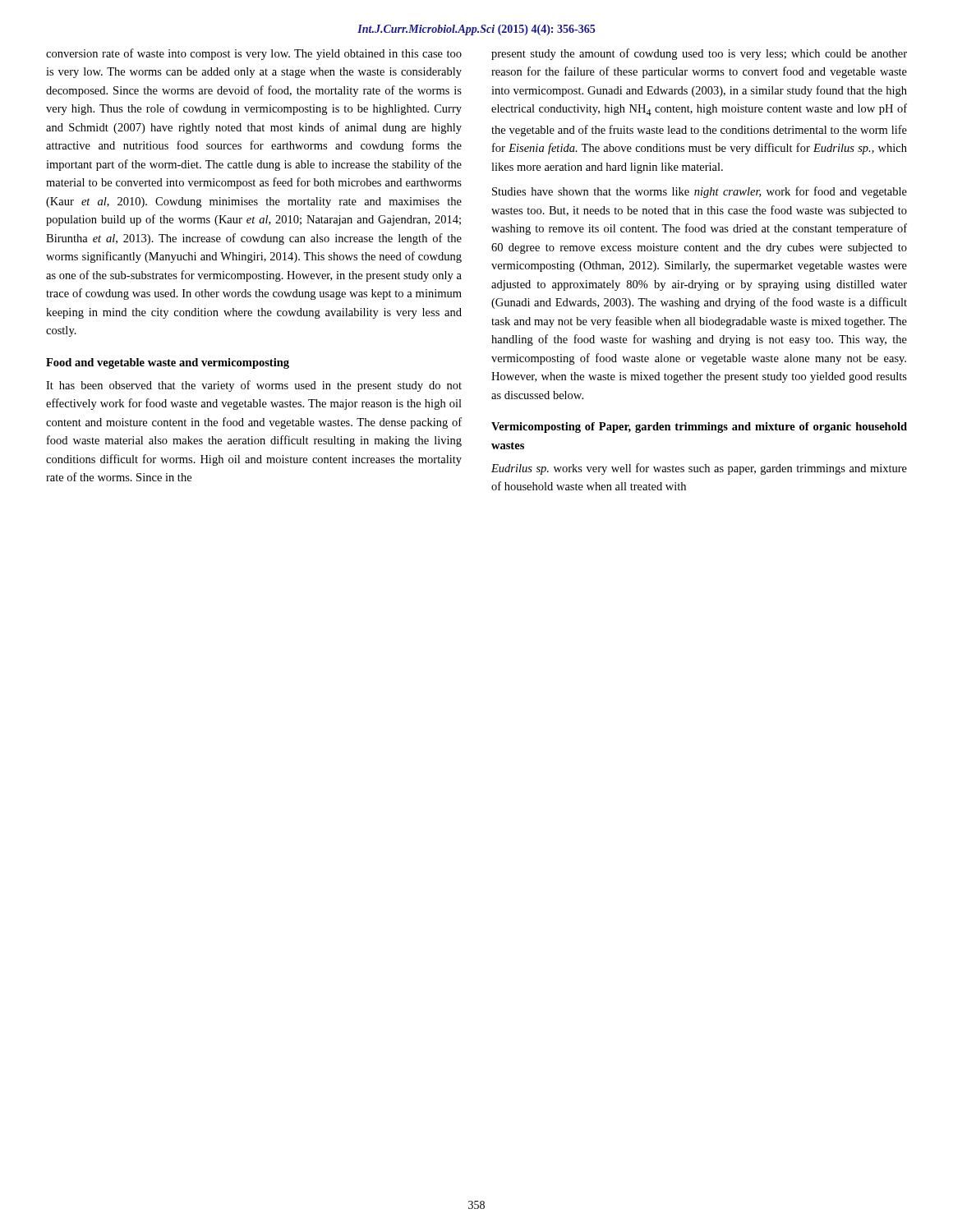Click on the text block that says "present study the amount of cowdung"
This screenshot has height=1232, width=953.
(x=699, y=224)
